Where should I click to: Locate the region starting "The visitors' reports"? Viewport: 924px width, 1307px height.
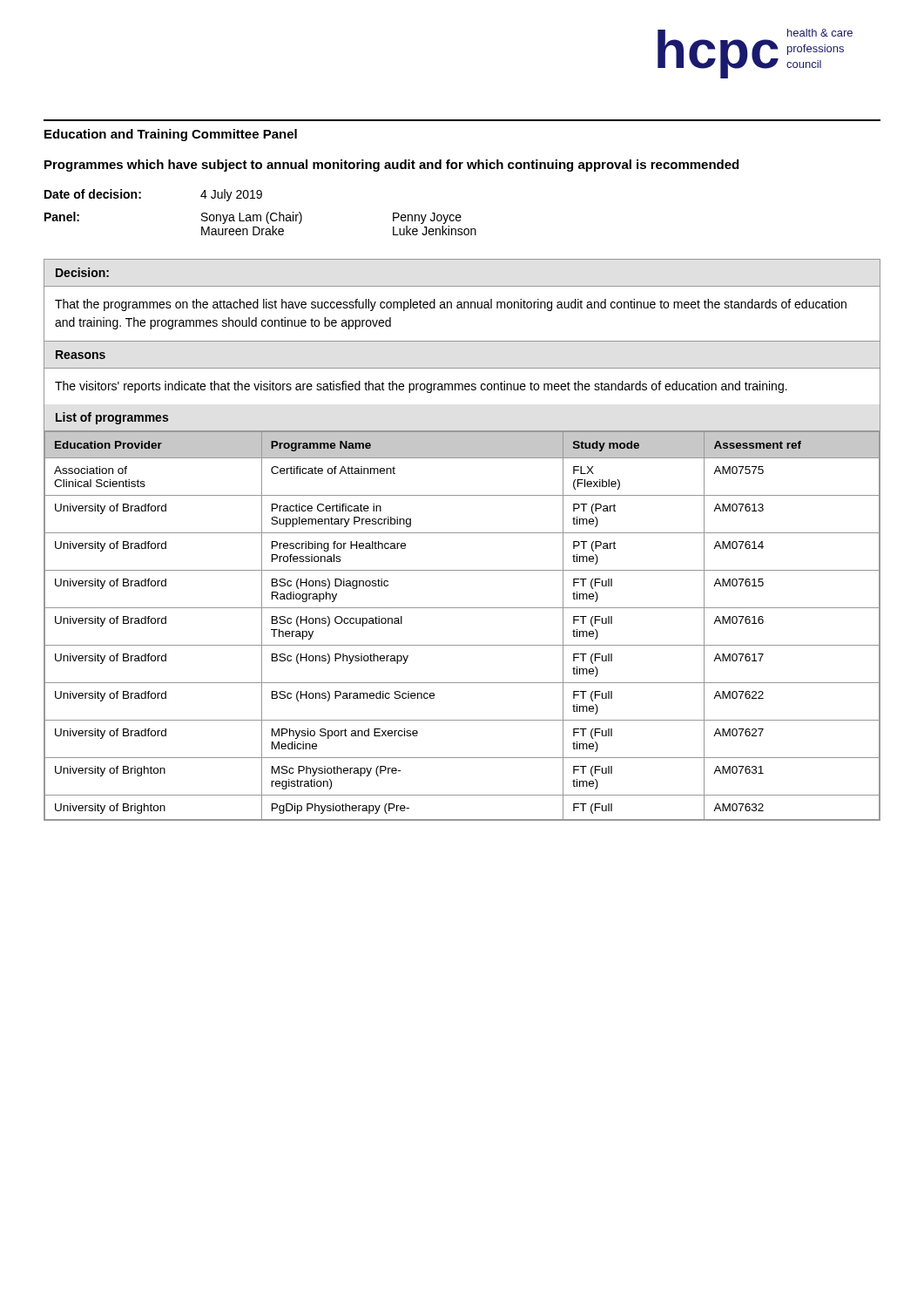coord(421,386)
